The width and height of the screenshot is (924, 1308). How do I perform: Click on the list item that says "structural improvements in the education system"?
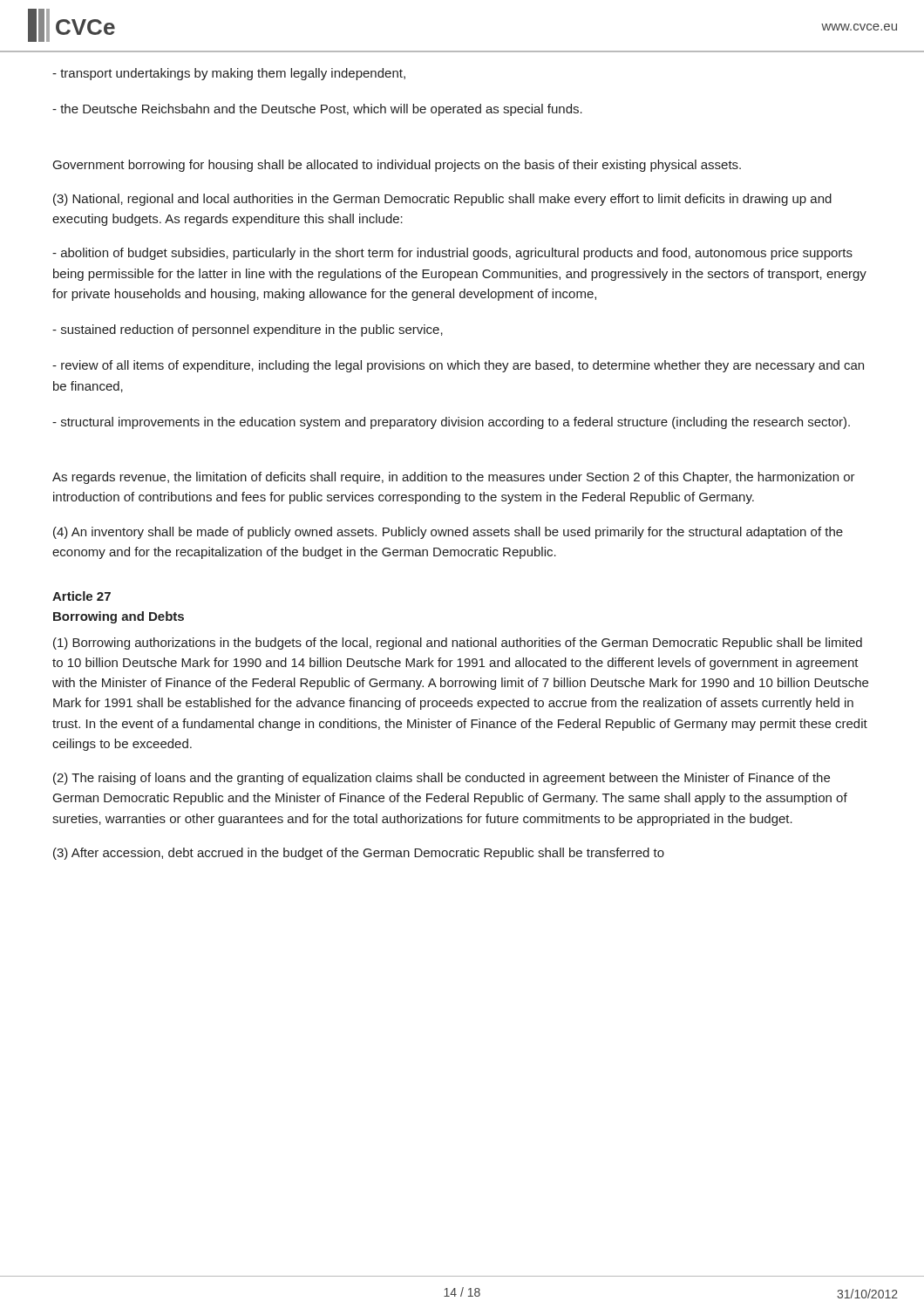click(452, 421)
